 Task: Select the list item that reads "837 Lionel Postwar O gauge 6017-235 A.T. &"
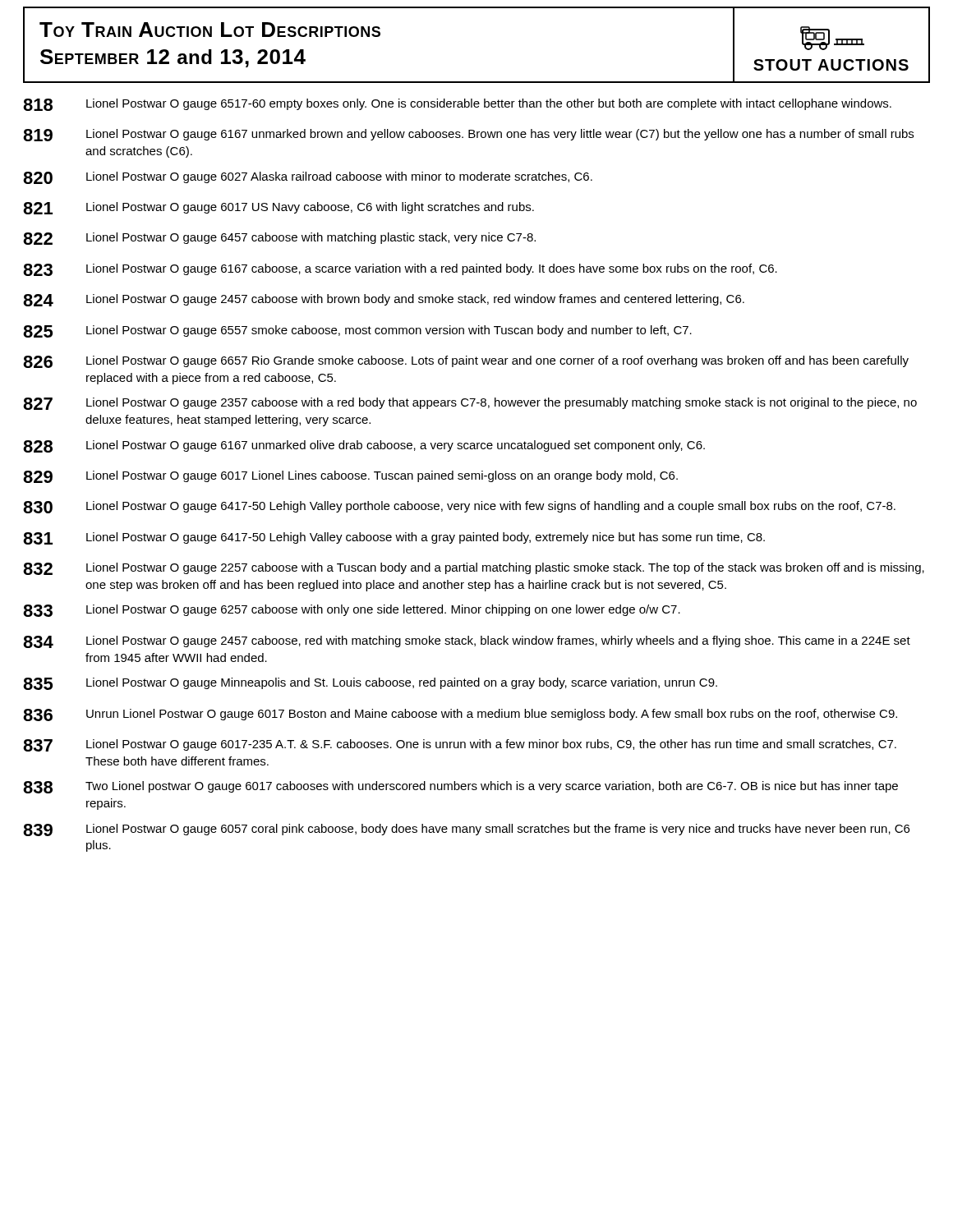476,752
